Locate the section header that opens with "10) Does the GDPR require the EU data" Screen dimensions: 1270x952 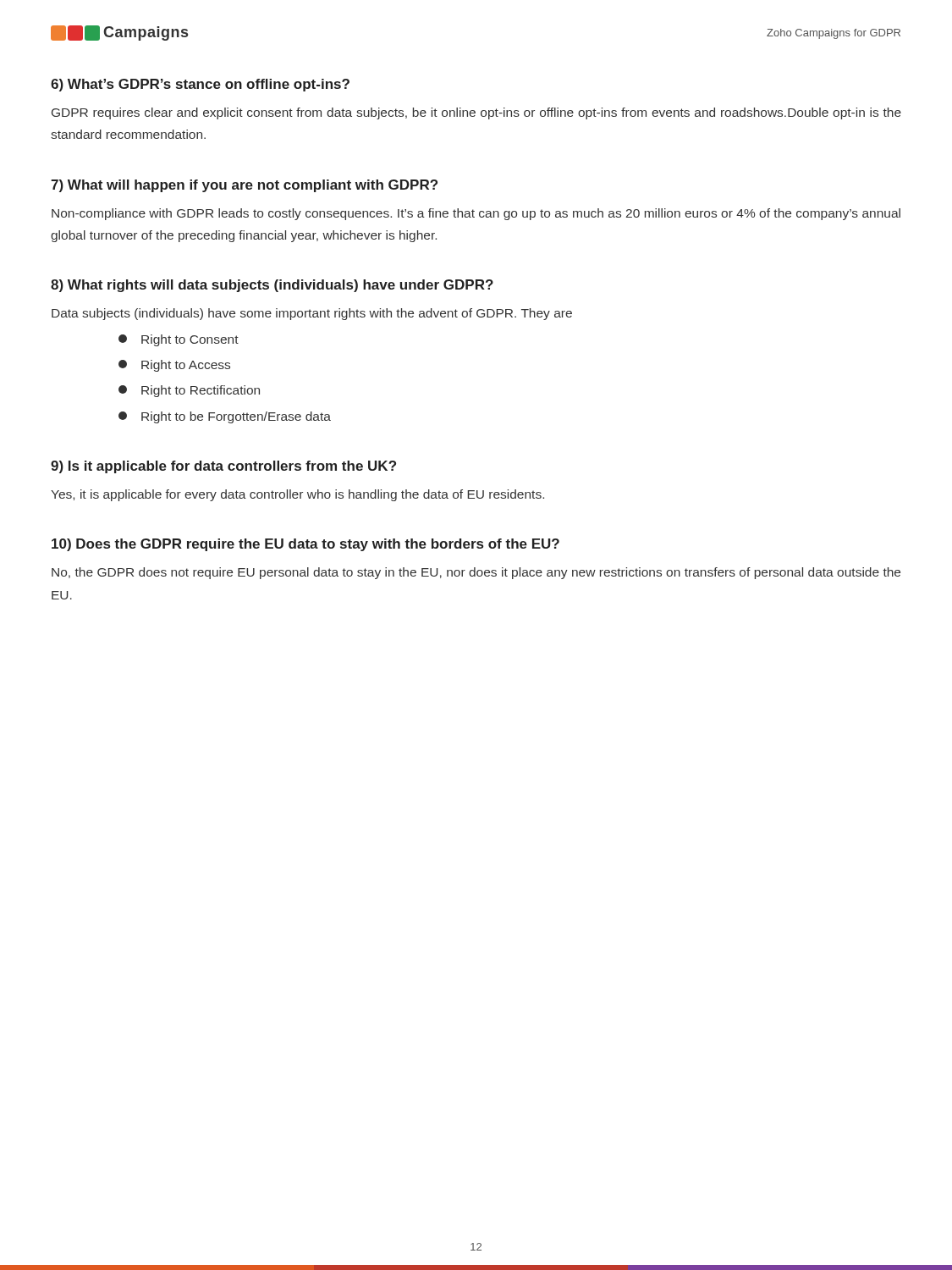[x=305, y=544]
